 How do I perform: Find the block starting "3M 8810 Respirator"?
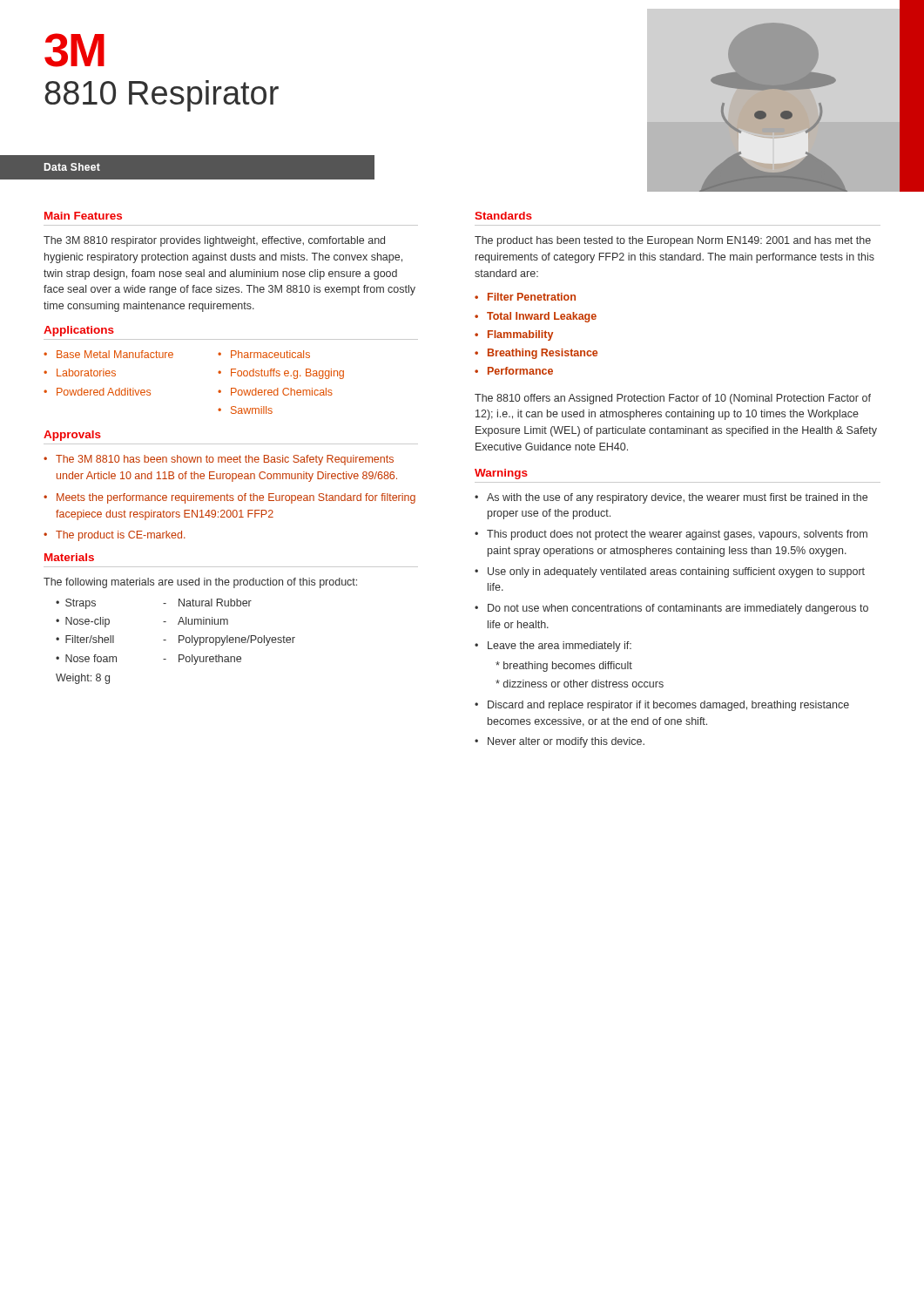pos(192,69)
